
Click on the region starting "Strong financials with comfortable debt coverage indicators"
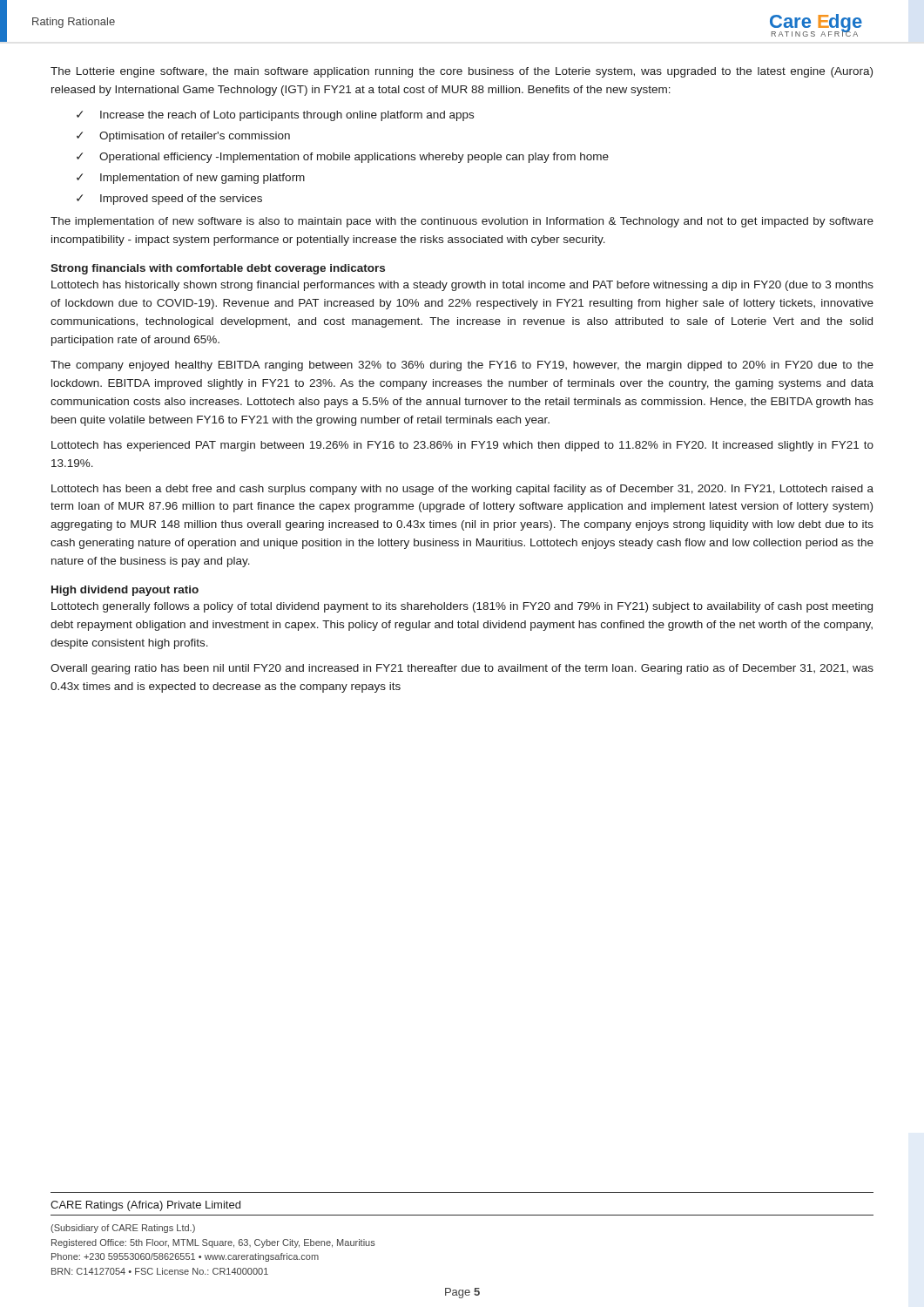tap(218, 268)
